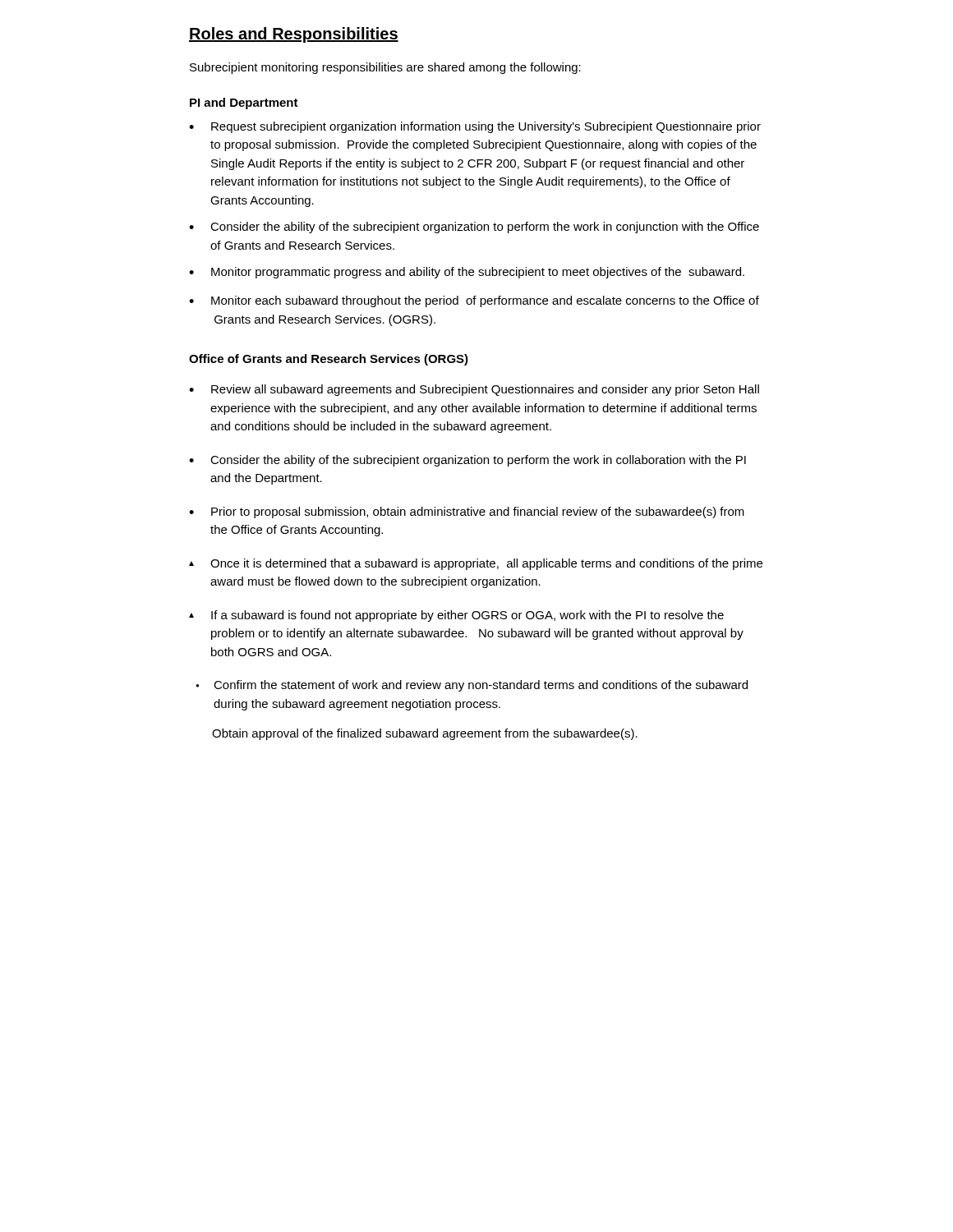
Task: Locate the list item that reads "• Request subrecipient organization information using the University's"
Action: click(476, 163)
